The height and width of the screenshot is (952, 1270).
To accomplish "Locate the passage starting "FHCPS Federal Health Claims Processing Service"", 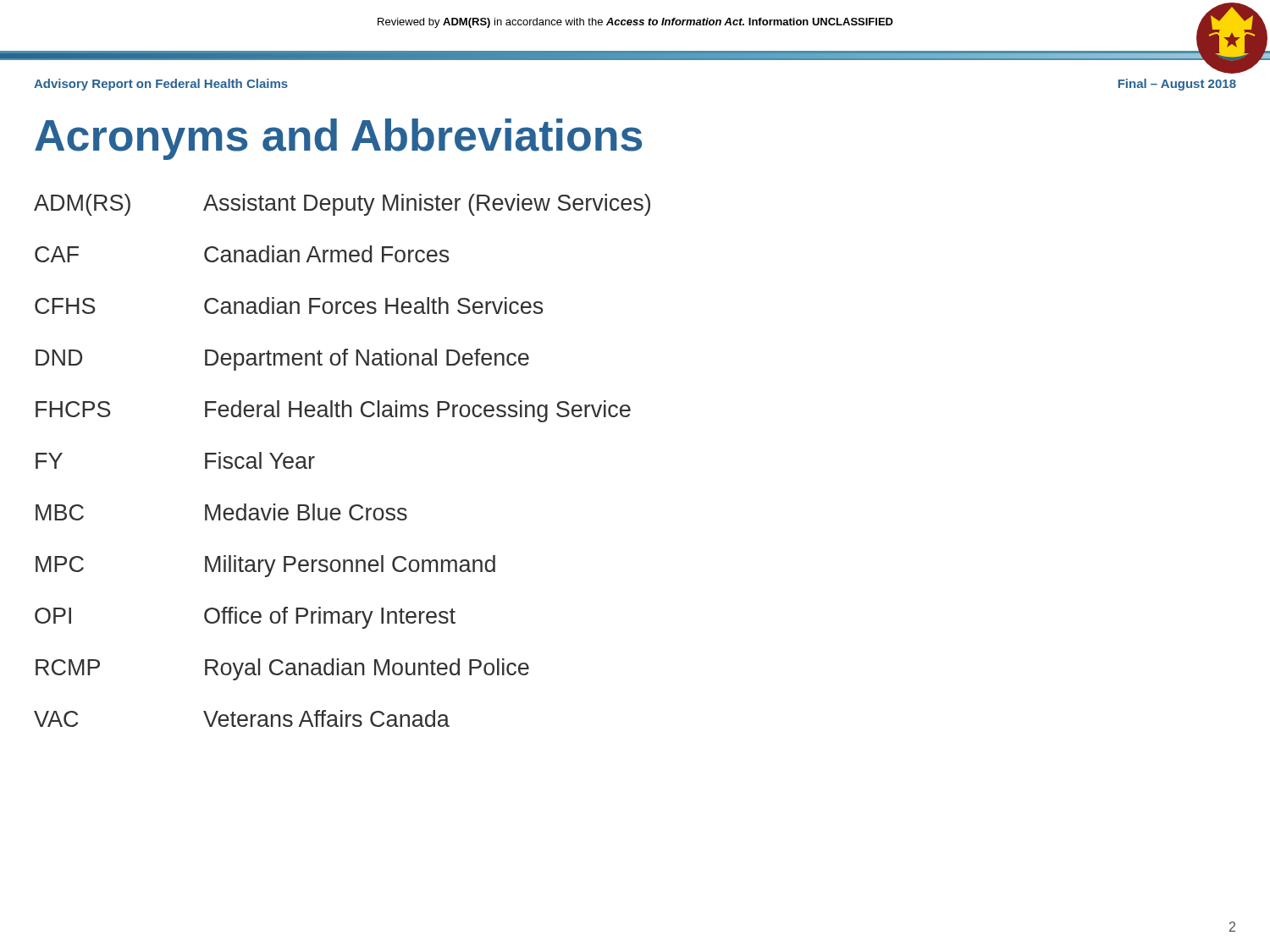I will click(x=333, y=410).
